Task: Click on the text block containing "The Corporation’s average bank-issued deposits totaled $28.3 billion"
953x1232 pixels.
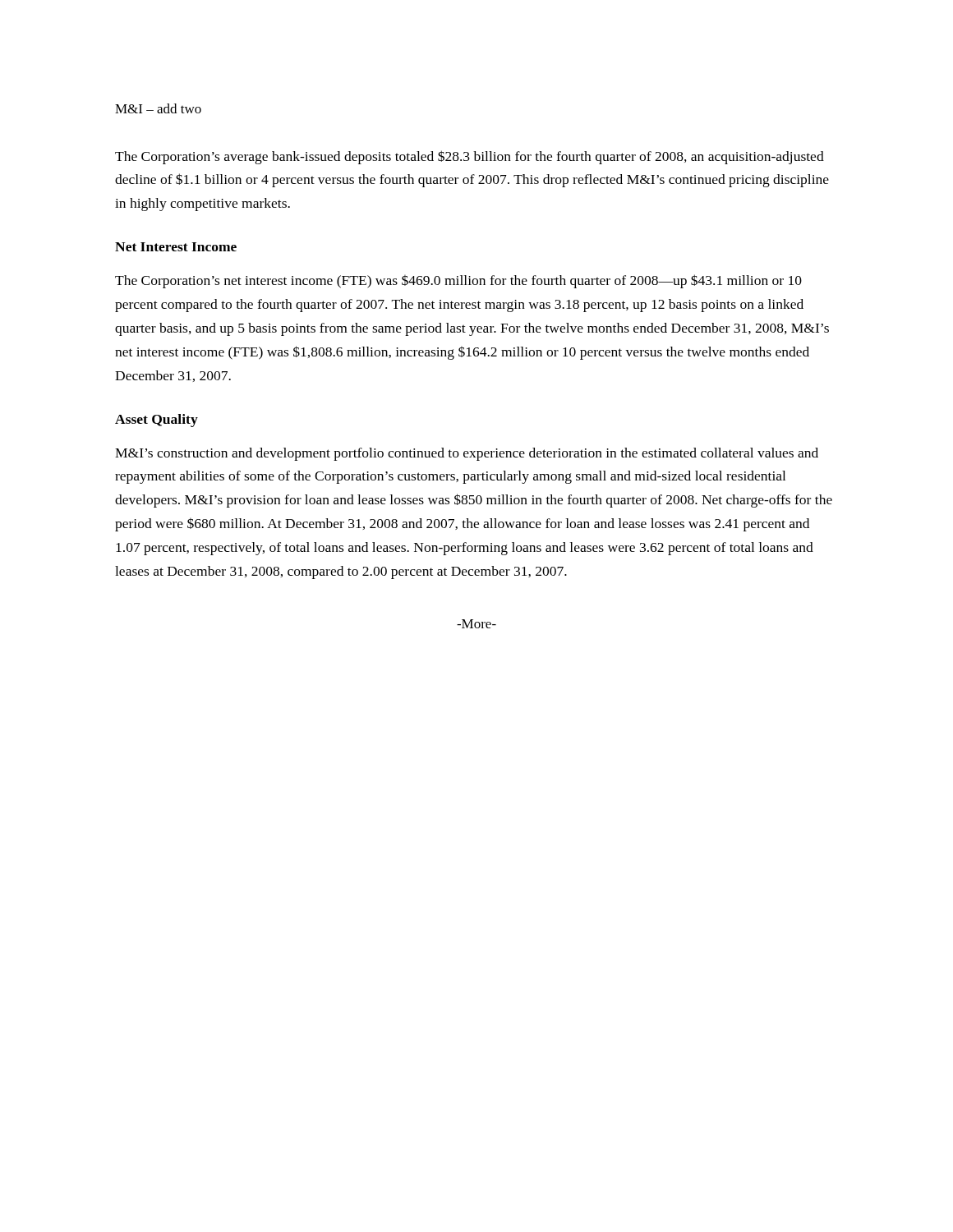Action: [x=472, y=179]
